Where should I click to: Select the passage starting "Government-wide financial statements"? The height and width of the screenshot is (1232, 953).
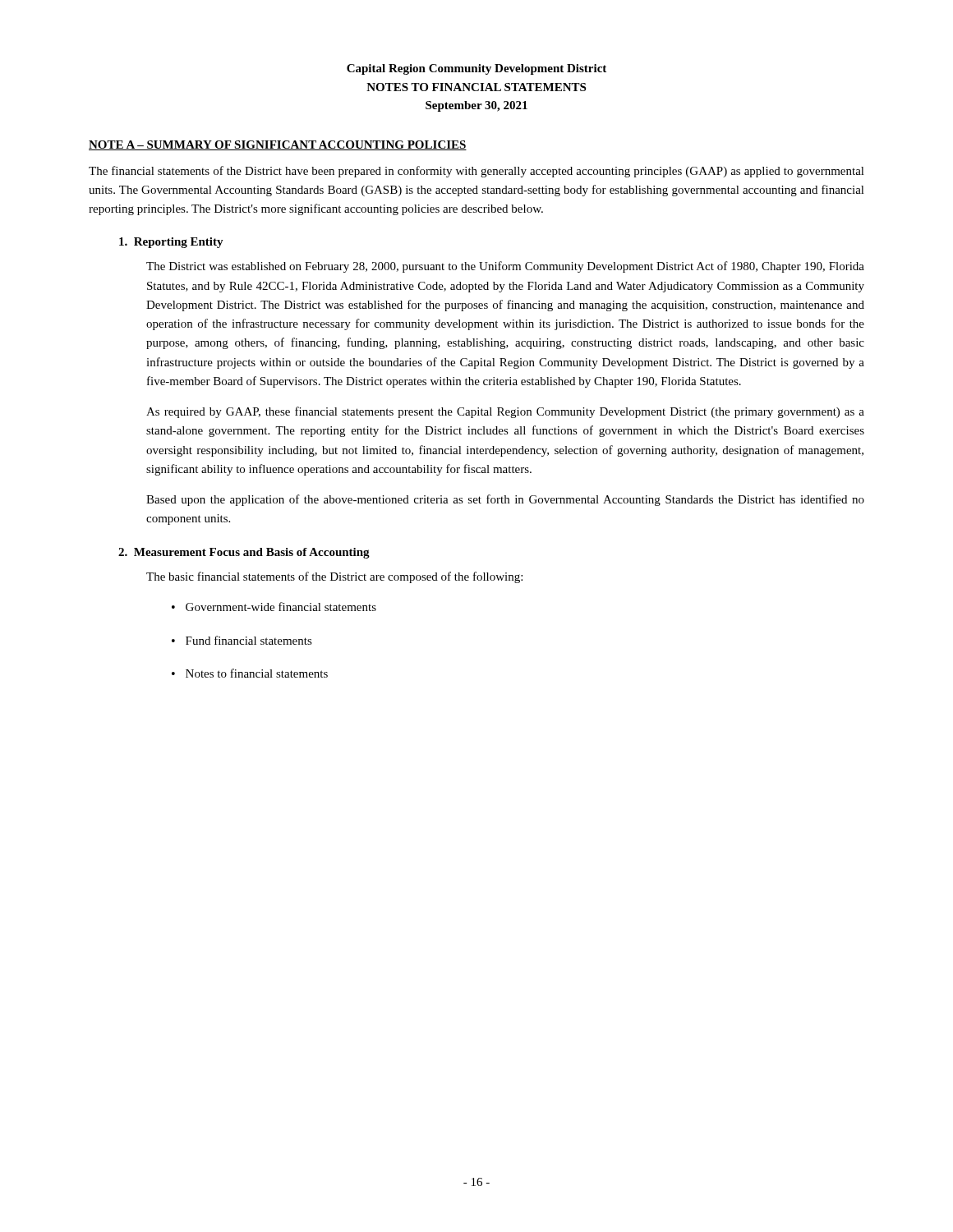[281, 607]
